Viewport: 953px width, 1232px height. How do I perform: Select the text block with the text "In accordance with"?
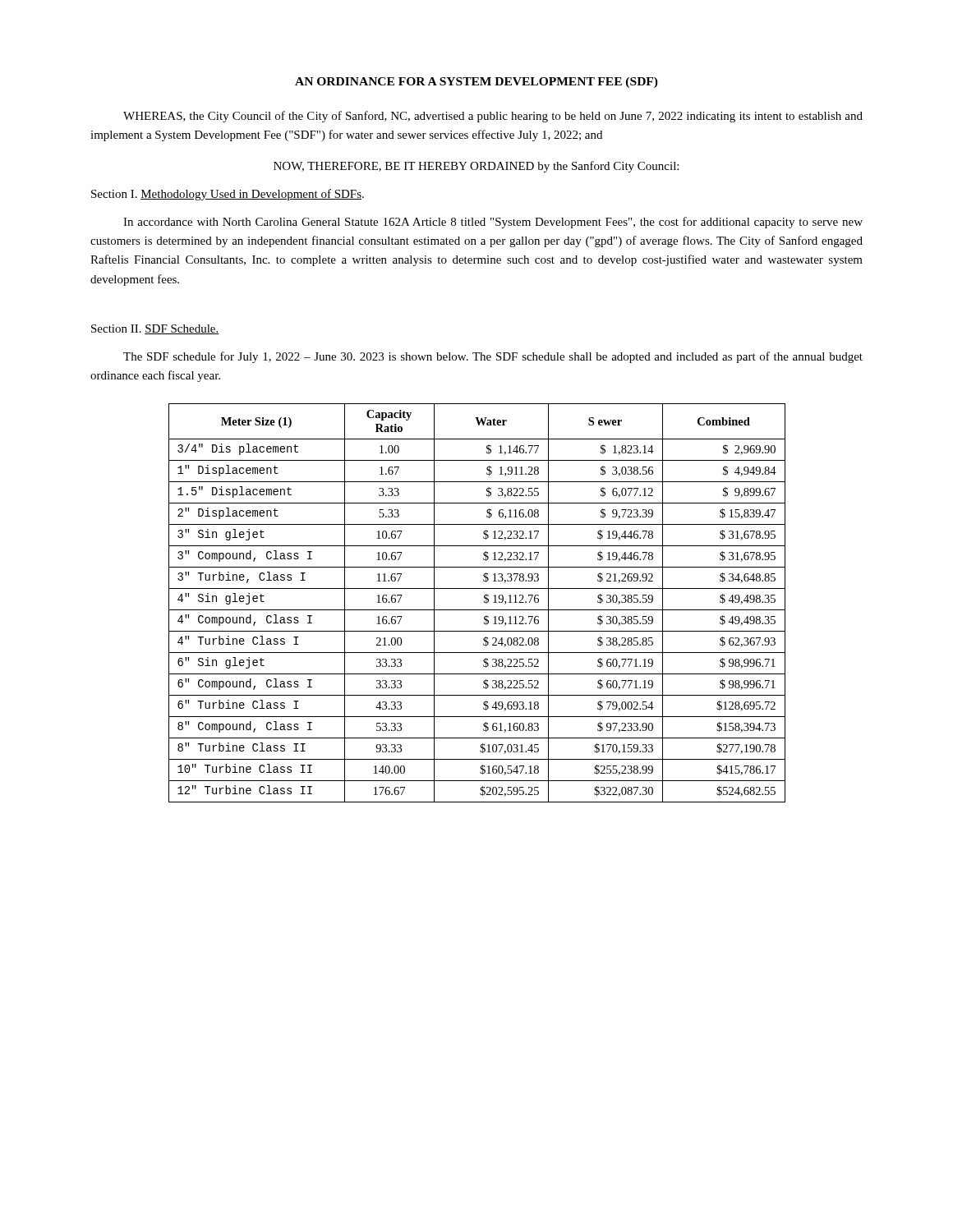point(476,250)
